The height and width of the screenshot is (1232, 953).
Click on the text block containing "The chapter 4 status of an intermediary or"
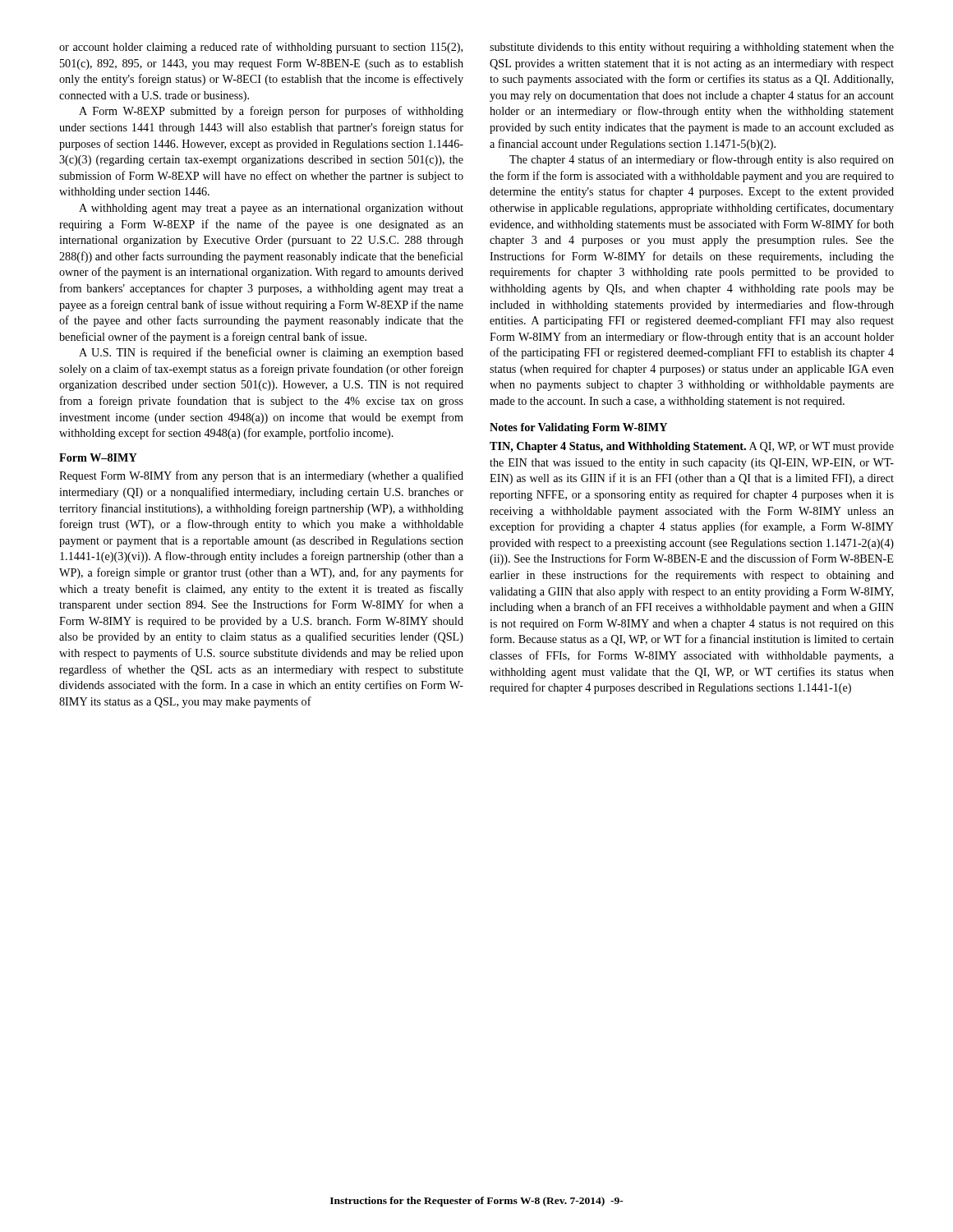[x=692, y=281]
